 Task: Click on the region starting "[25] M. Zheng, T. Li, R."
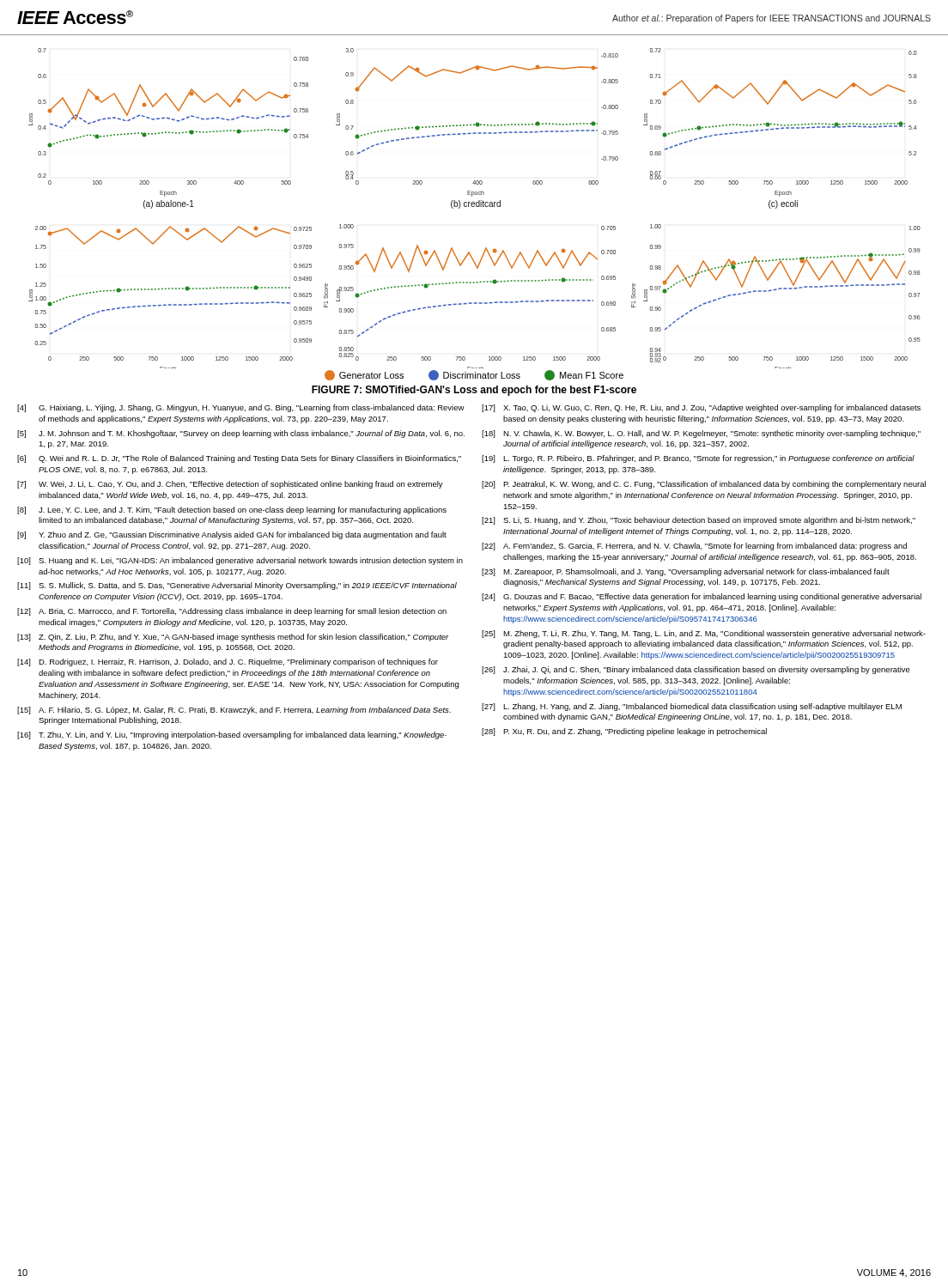coord(706,645)
